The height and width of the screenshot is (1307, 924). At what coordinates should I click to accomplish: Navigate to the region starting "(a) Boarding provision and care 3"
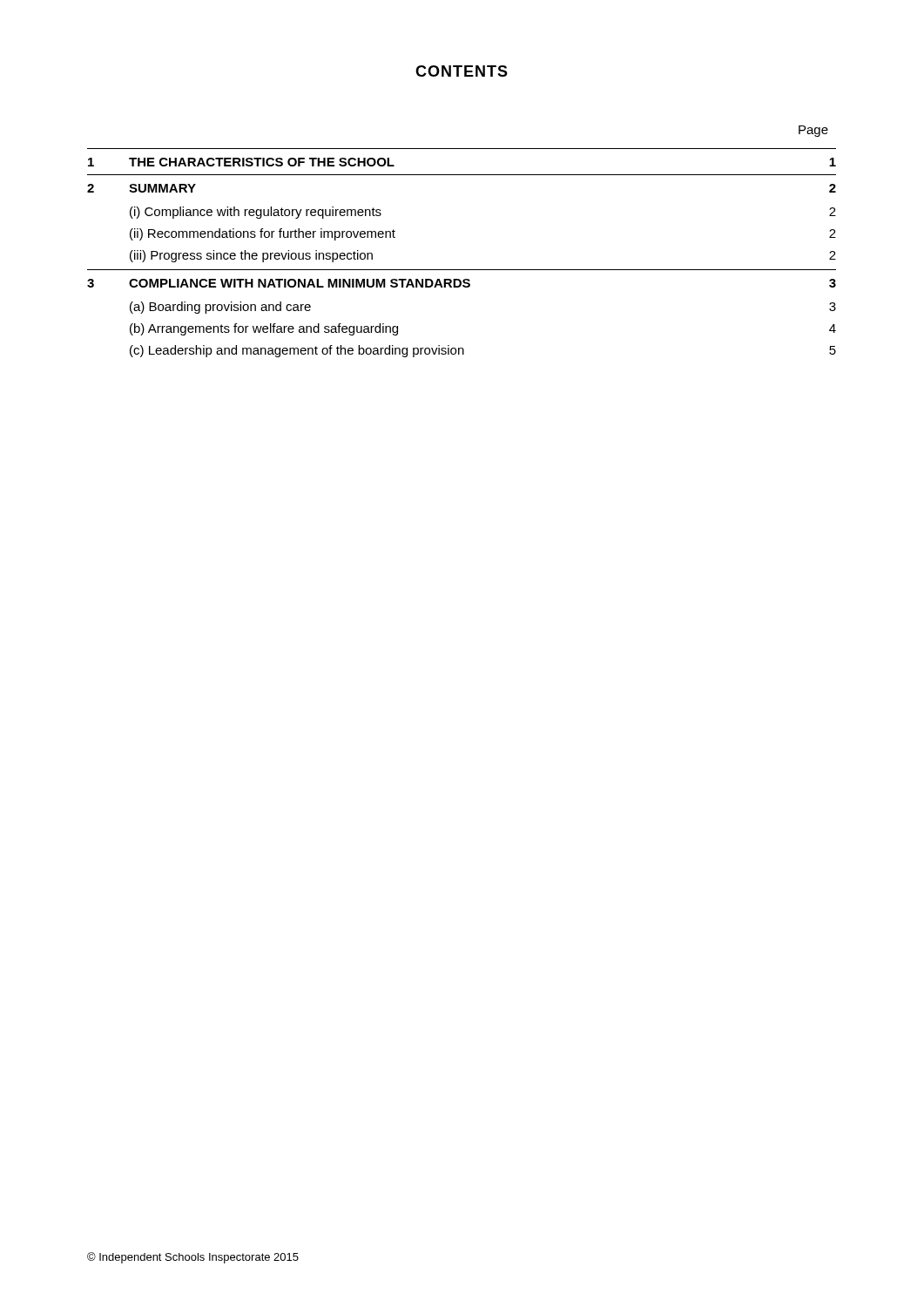222,307
